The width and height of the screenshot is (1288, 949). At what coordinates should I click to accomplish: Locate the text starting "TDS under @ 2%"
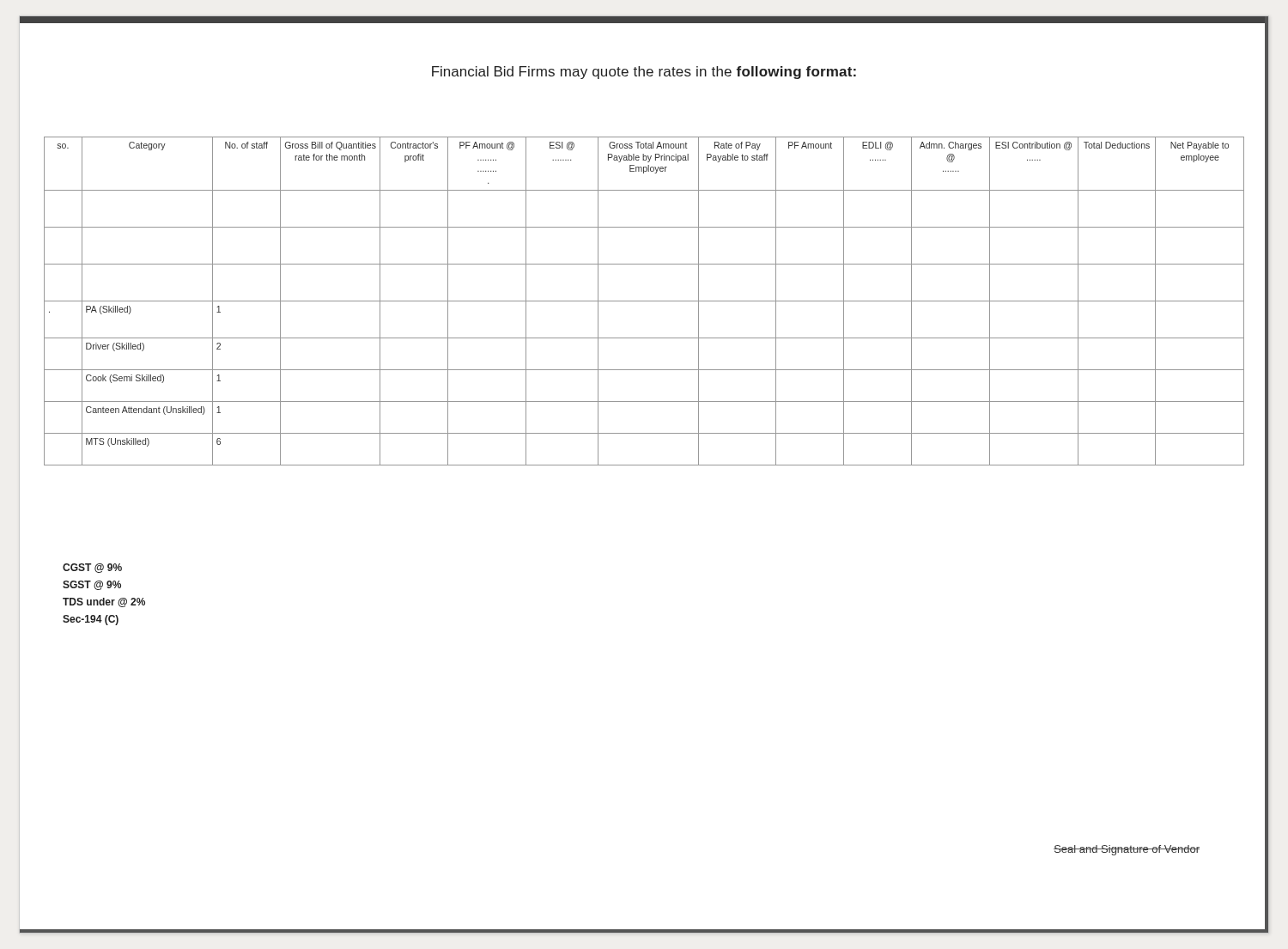pos(104,602)
